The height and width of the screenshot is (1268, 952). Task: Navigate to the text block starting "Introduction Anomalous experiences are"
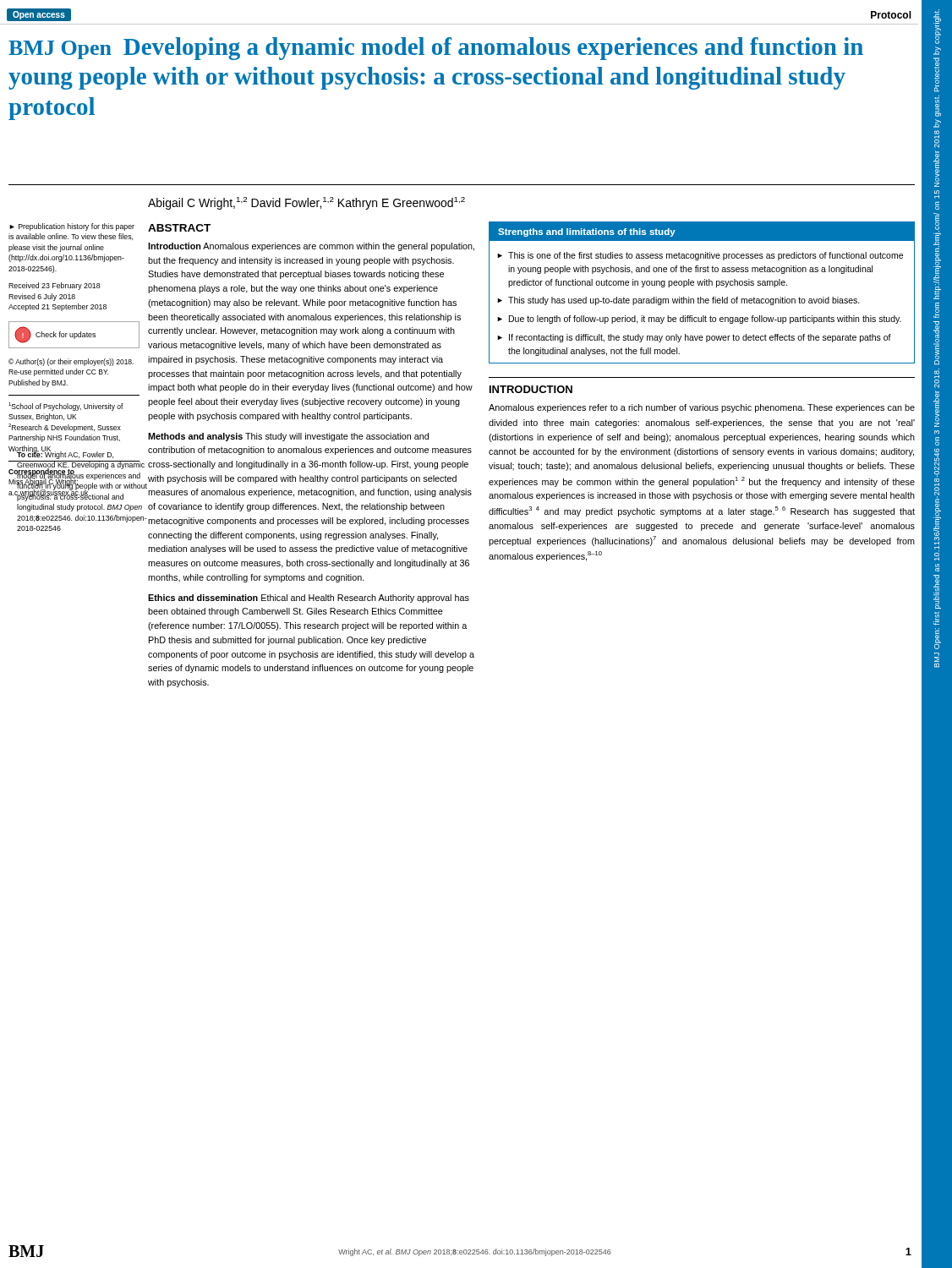(x=312, y=331)
